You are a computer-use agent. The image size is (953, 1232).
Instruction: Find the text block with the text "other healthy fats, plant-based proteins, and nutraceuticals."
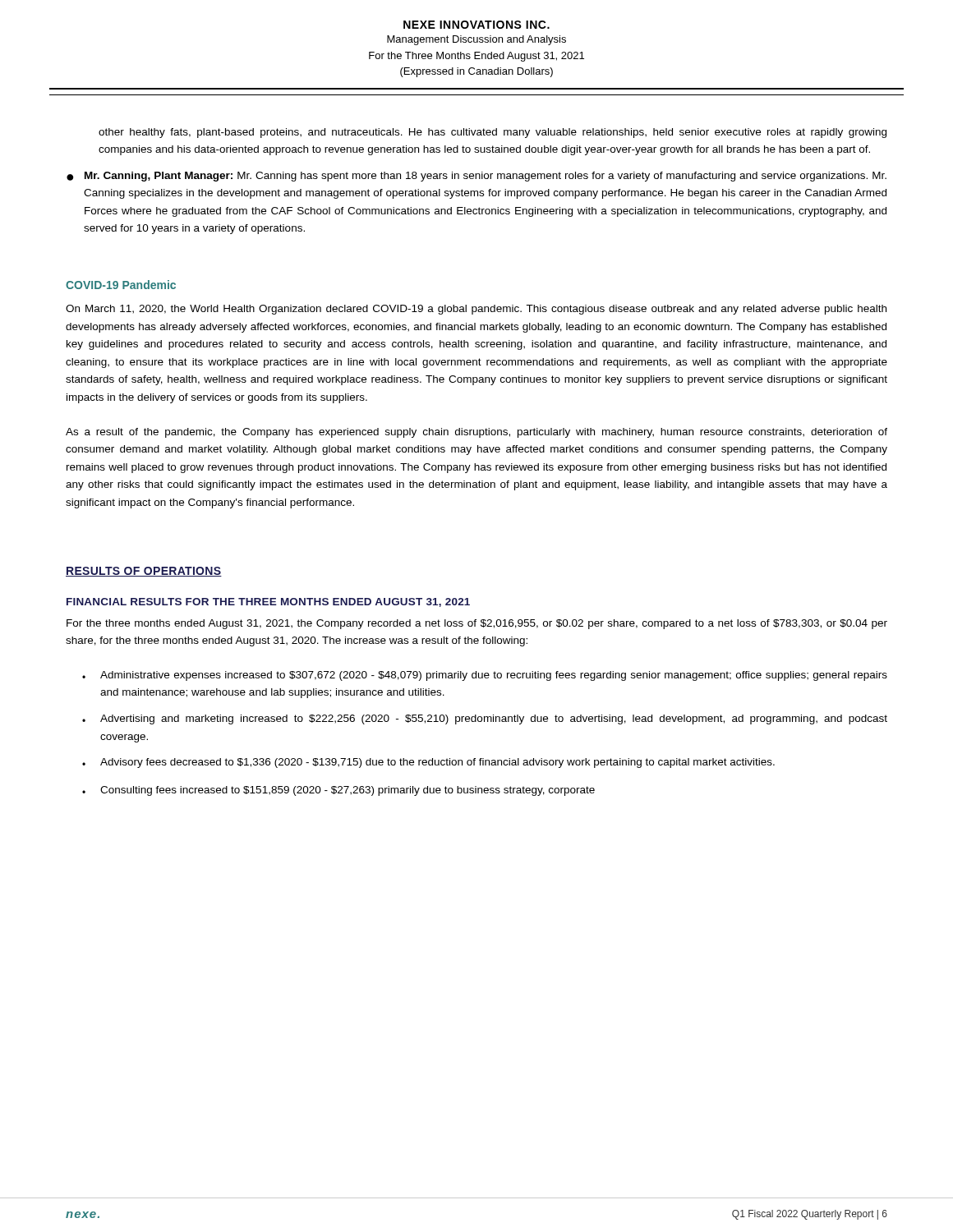coord(493,140)
